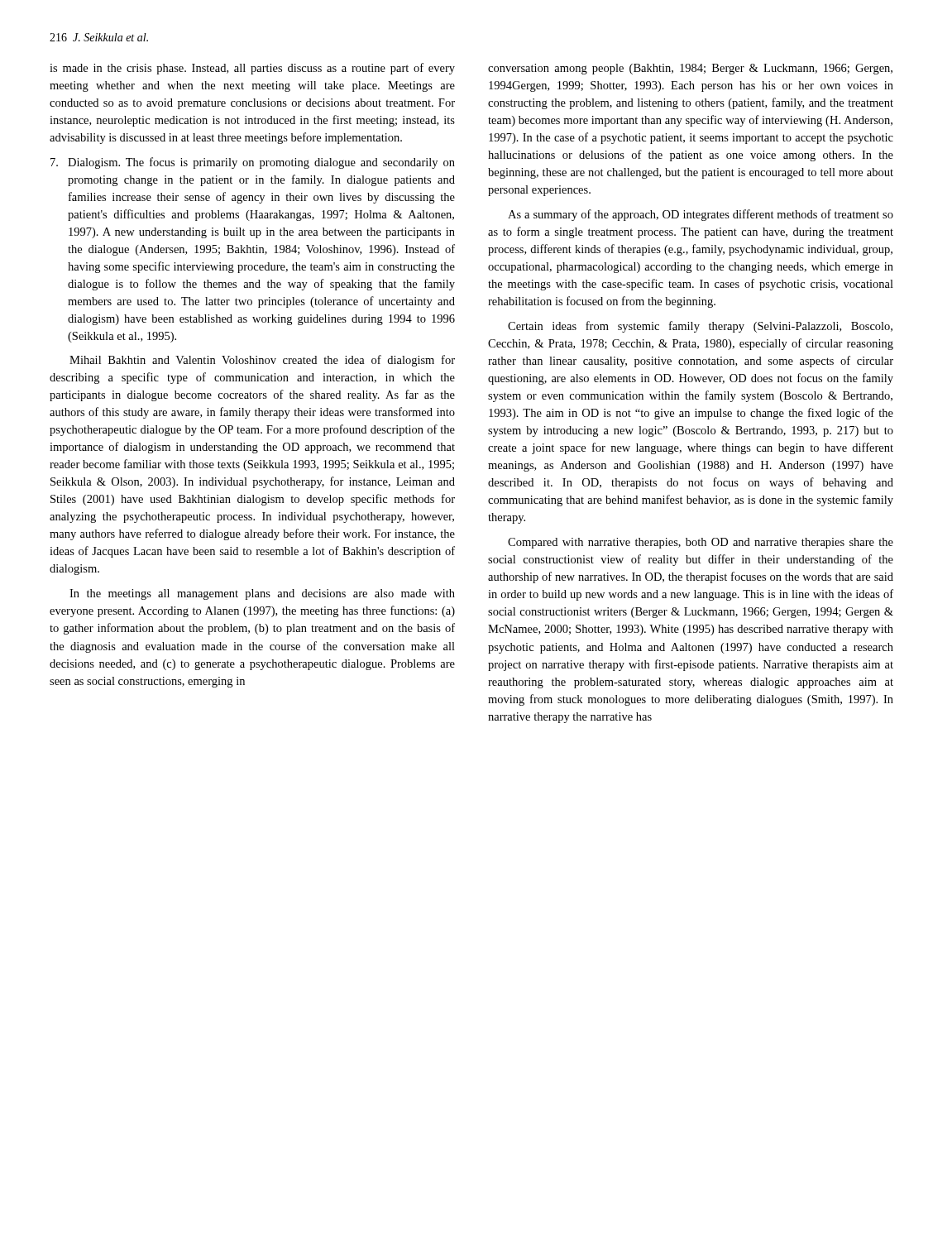Locate the region starting "is made in the crisis phase."
Viewport: 952px width, 1241px height.
[252, 103]
